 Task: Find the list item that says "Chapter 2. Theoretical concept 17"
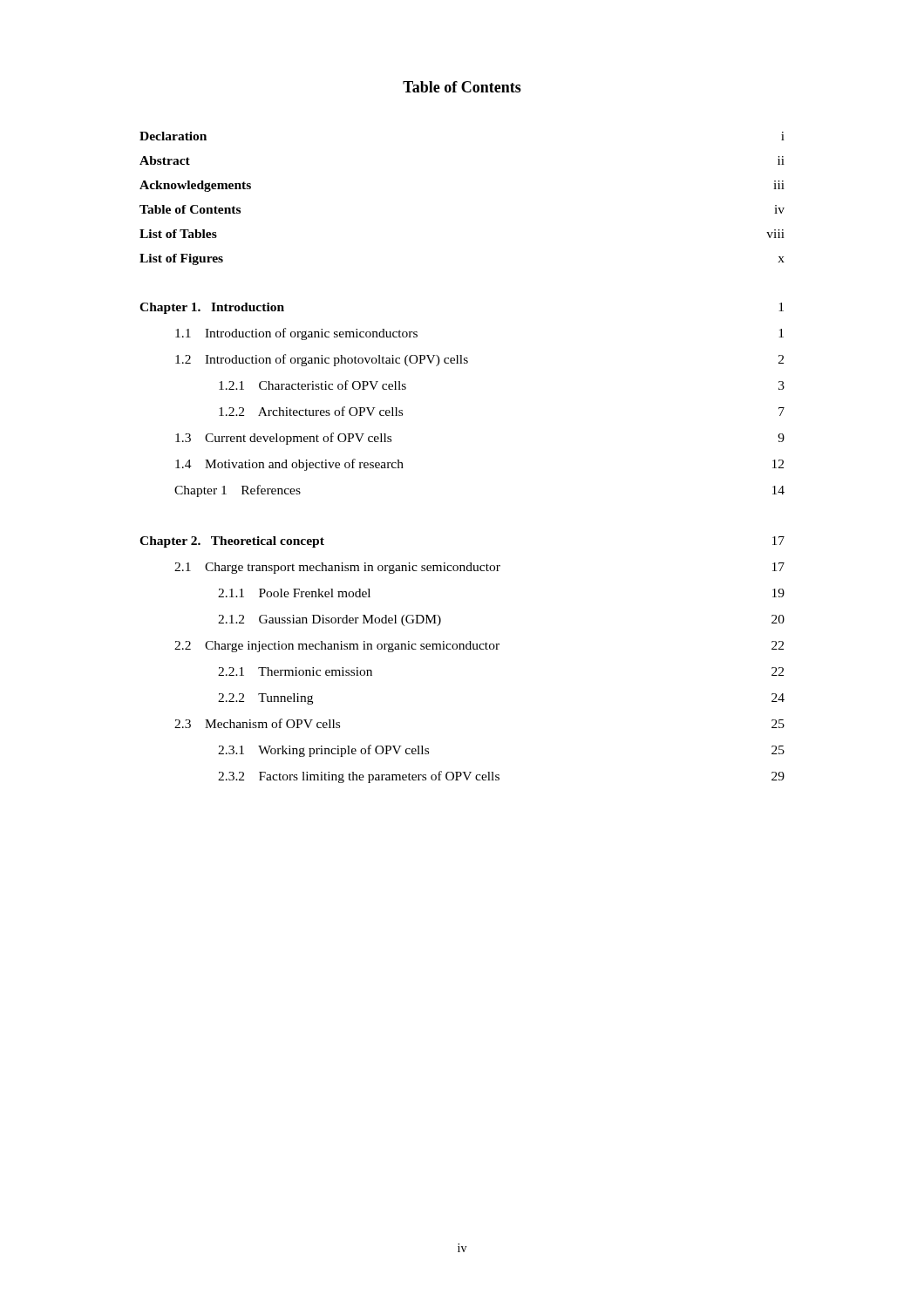[x=225, y=542]
